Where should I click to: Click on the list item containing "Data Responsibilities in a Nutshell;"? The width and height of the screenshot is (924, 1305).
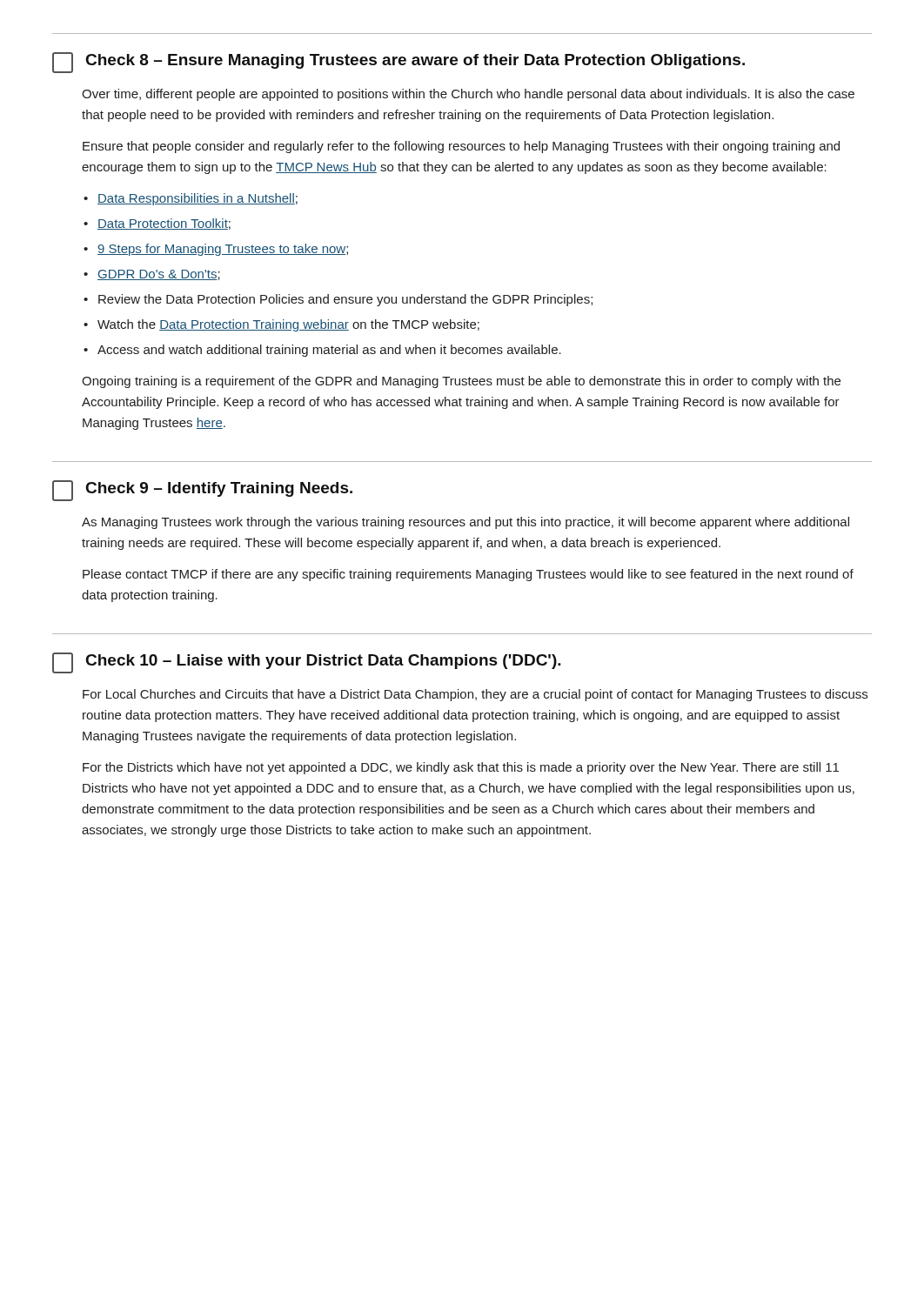pos(198,198)
